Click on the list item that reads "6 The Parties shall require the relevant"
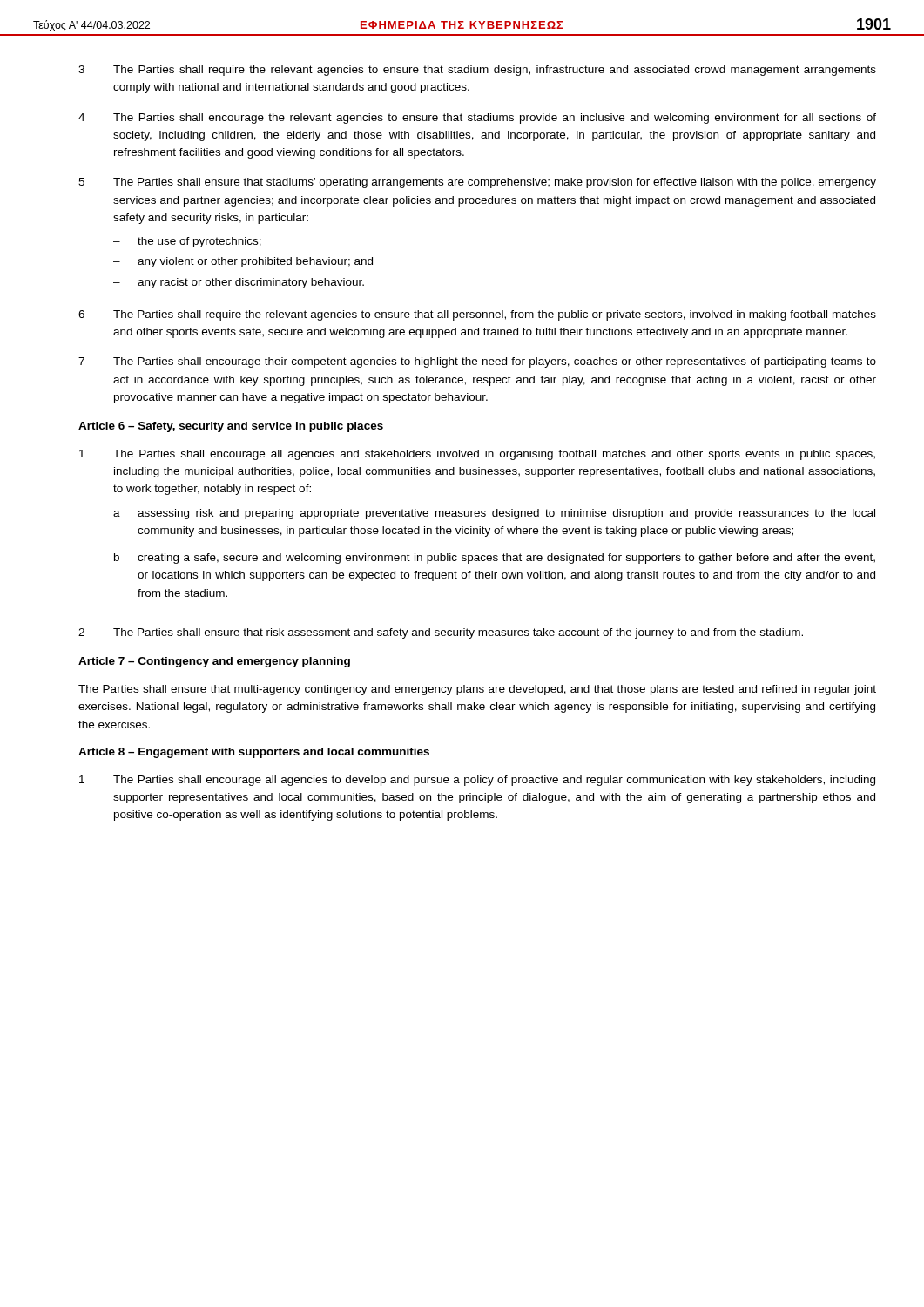The height and width of the screenshot is (1307, 924). coord(477,323)
